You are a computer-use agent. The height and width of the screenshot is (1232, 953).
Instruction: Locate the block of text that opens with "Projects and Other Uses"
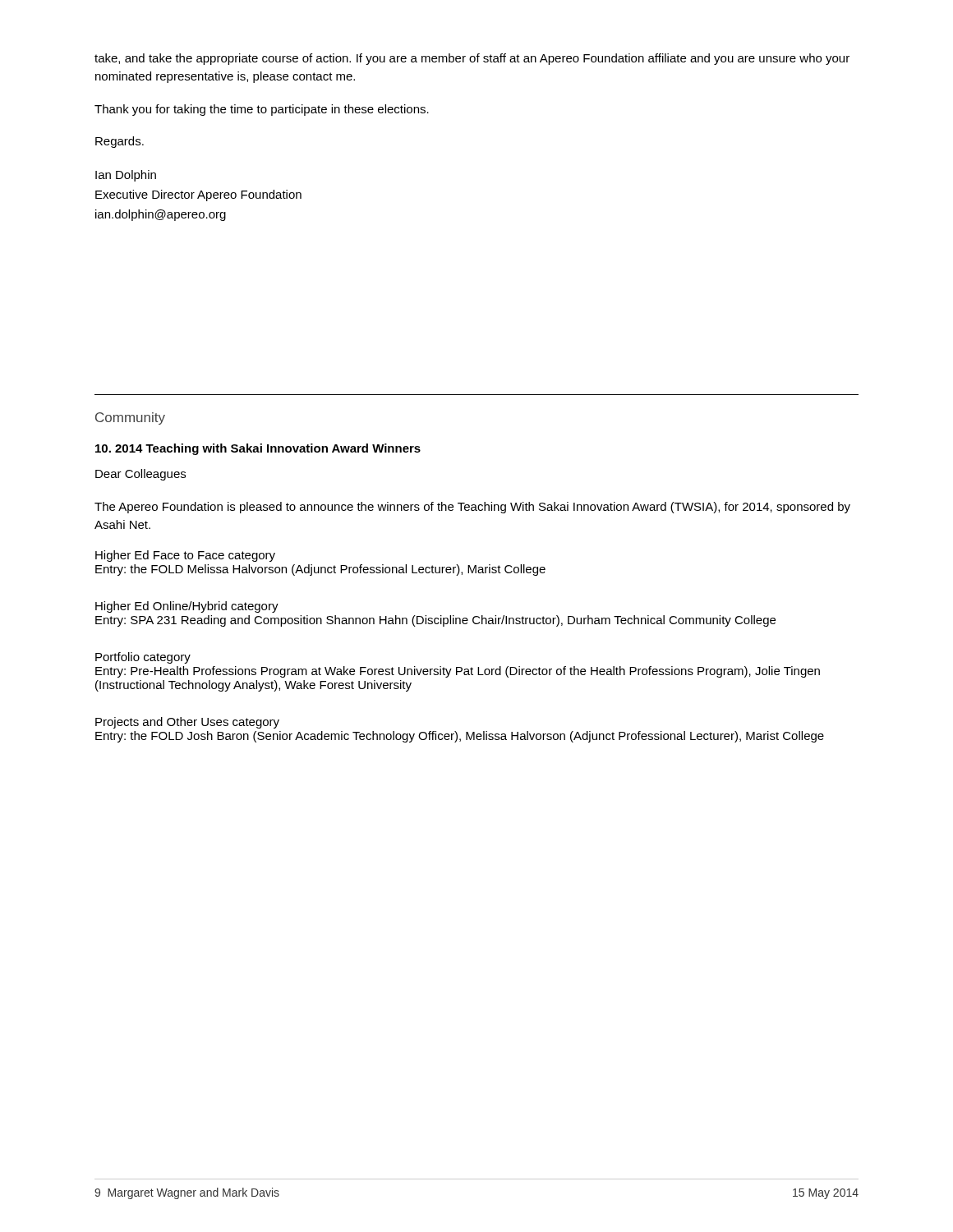click(459, 729)
